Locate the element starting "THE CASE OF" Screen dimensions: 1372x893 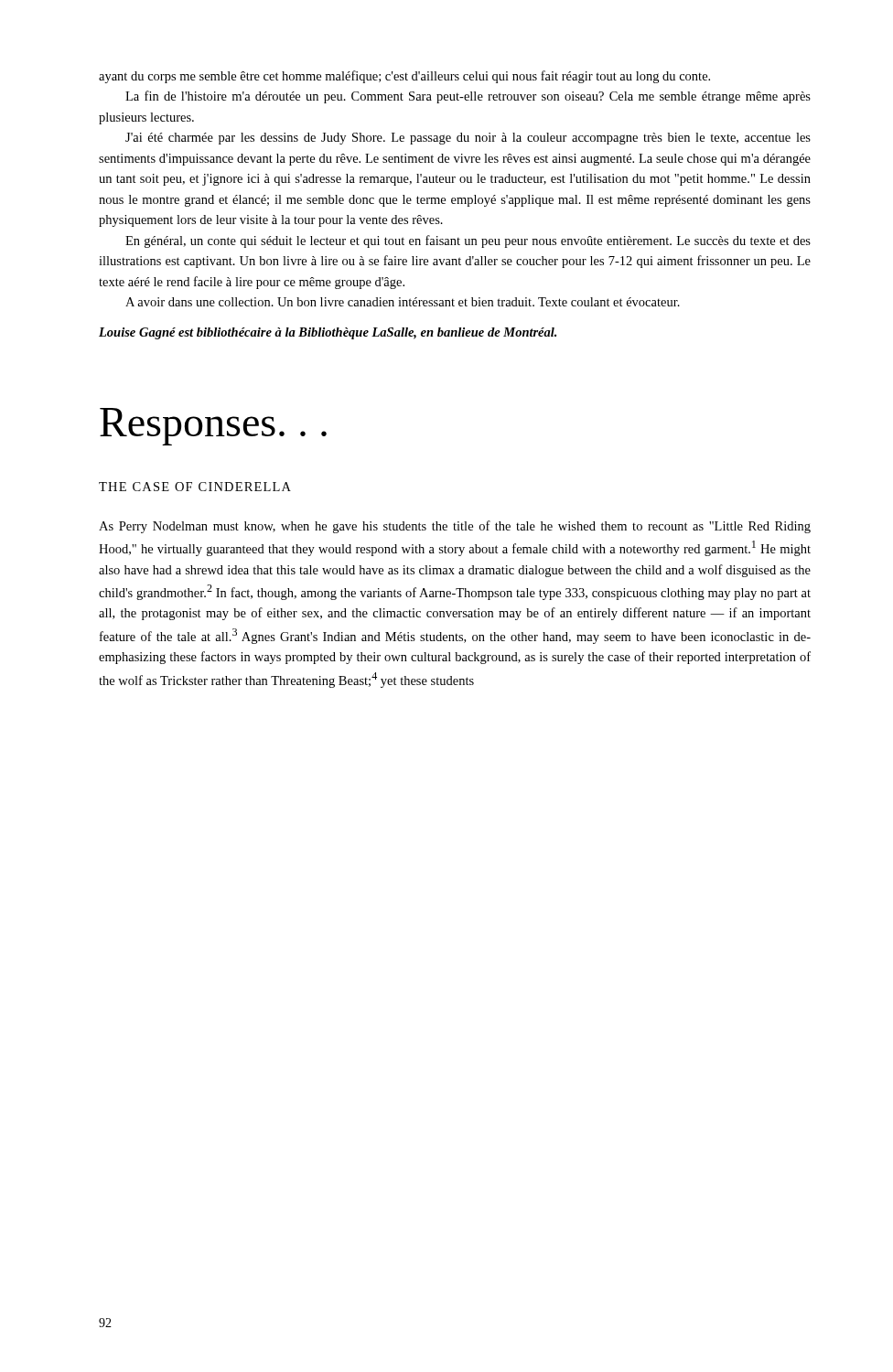point(195,487)
